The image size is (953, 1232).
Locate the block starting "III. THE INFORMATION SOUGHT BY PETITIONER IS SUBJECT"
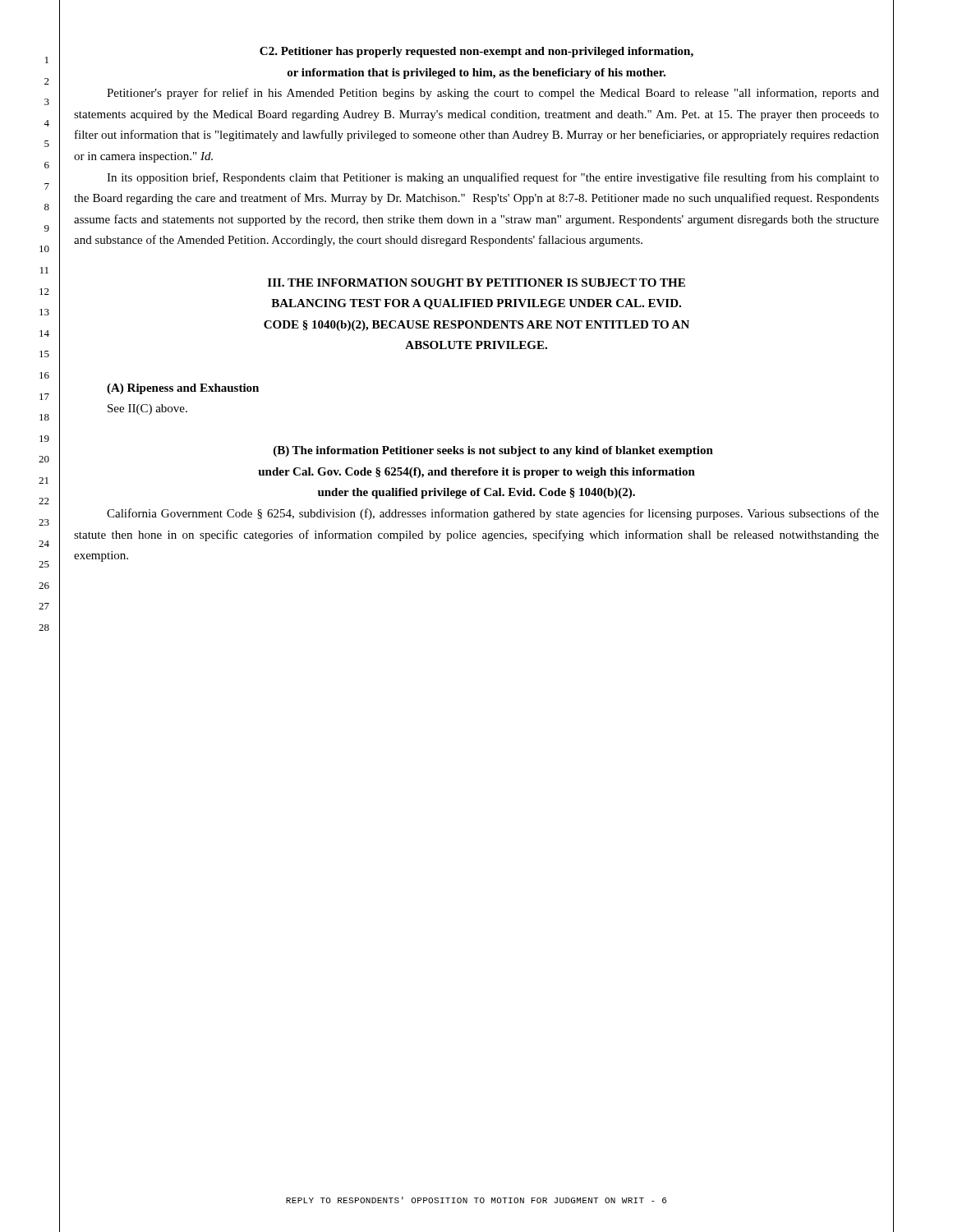(x=476, y=314)
